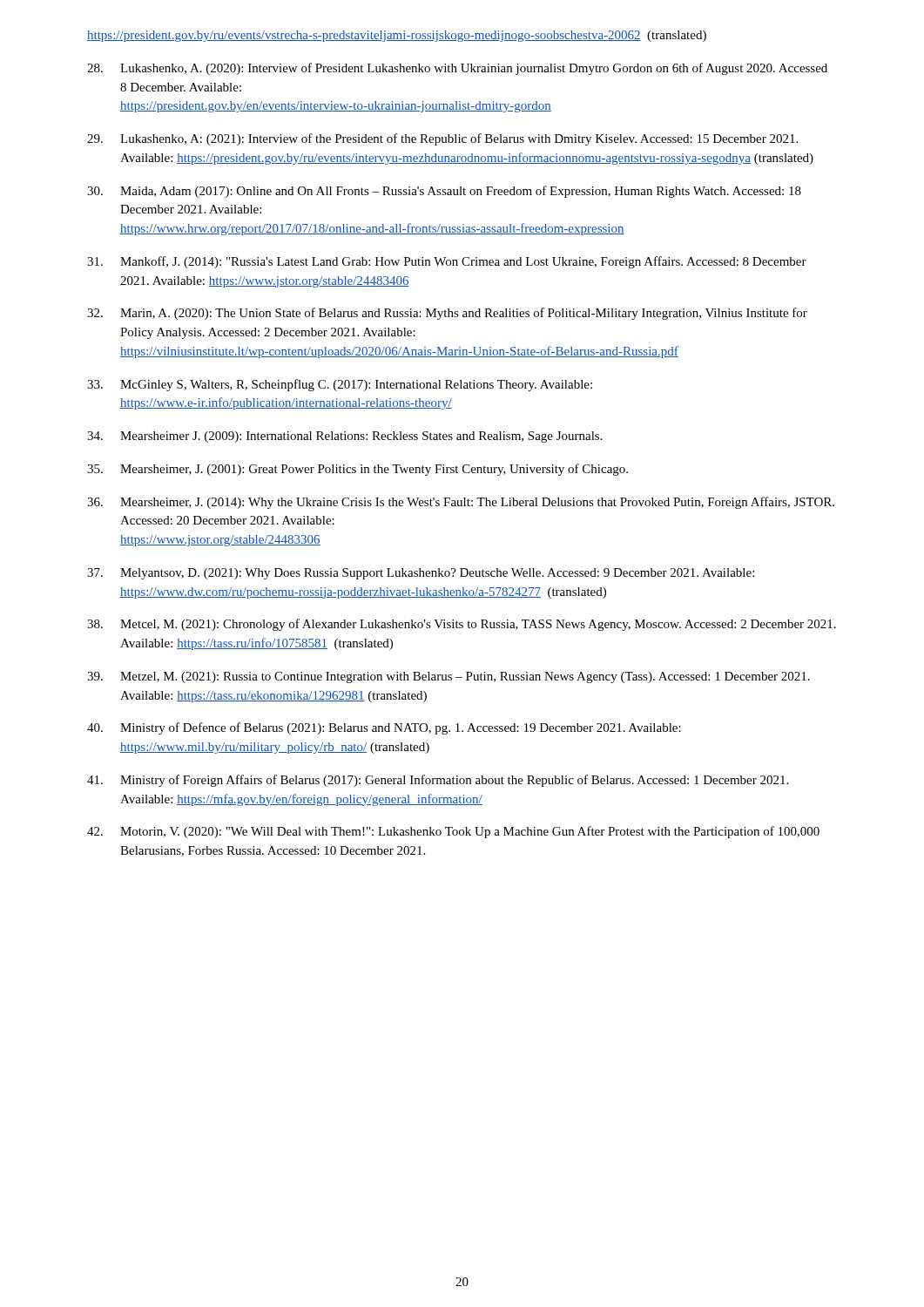Select the list item with the text "38. Metcel, M. (2021): Chronology"
The image size is (924, 1307).
click(x=462, y=634)
